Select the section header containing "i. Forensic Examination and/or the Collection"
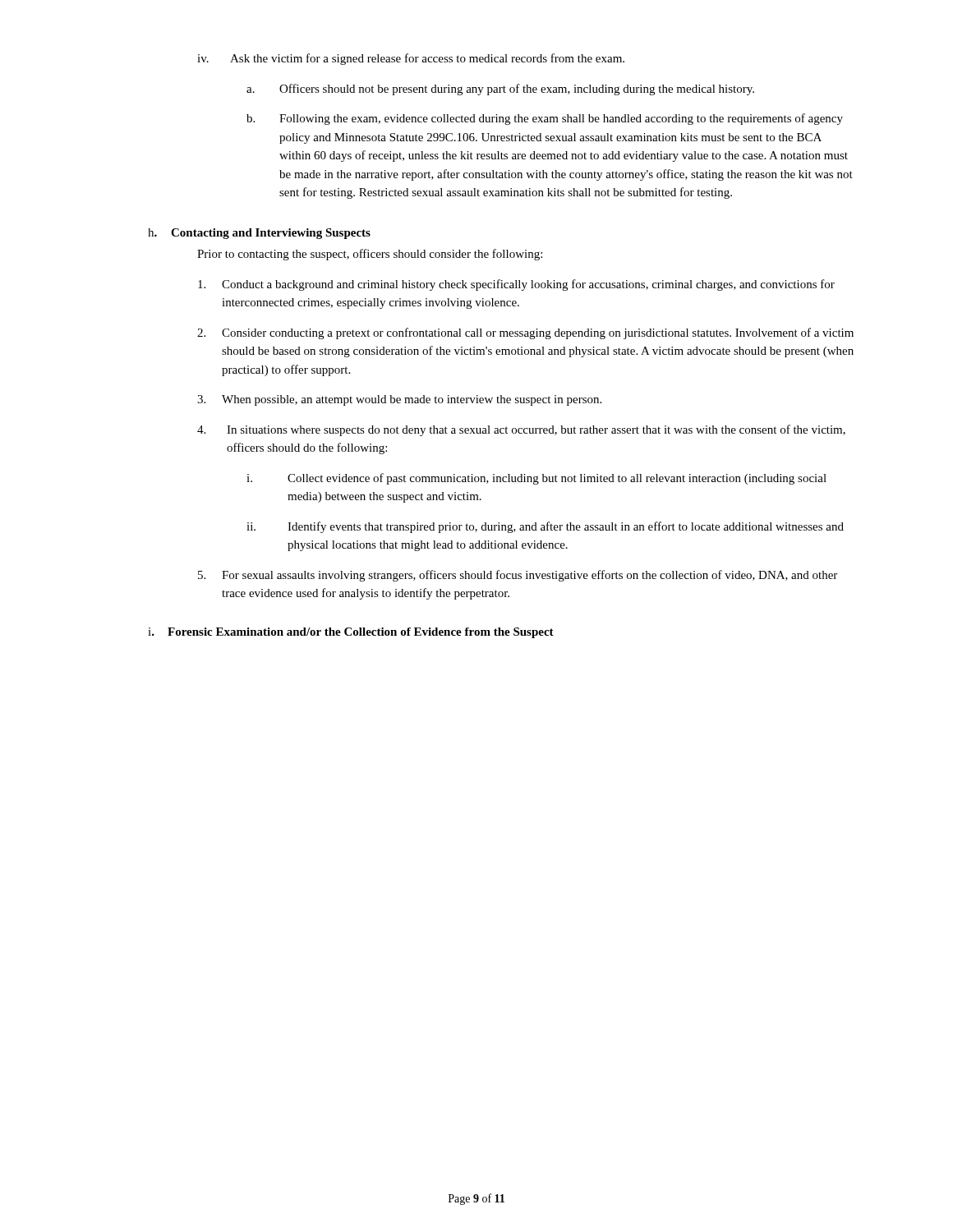 coord(501,631)
